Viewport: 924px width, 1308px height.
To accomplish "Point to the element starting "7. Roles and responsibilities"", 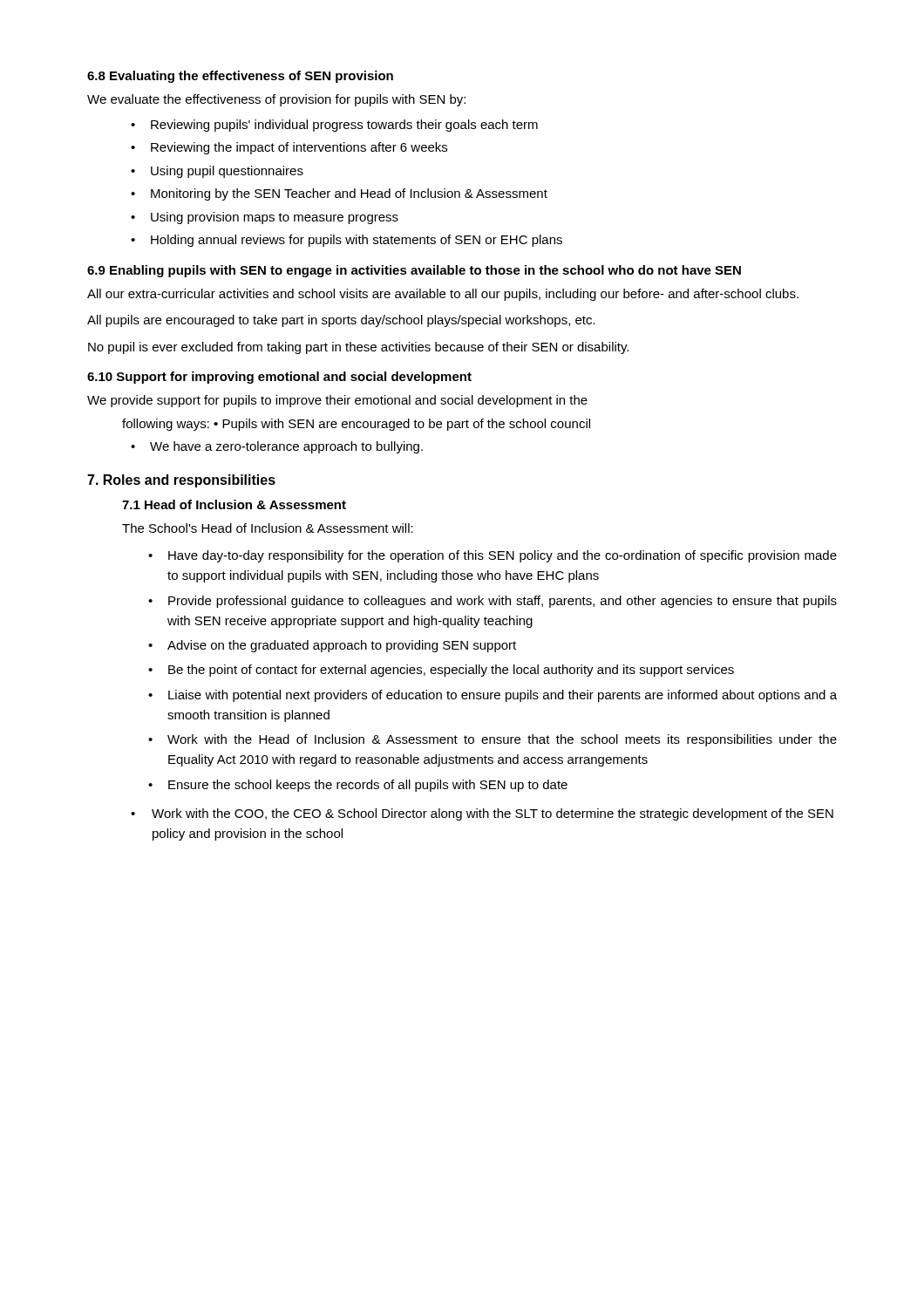I will click(x=181, y=480).
